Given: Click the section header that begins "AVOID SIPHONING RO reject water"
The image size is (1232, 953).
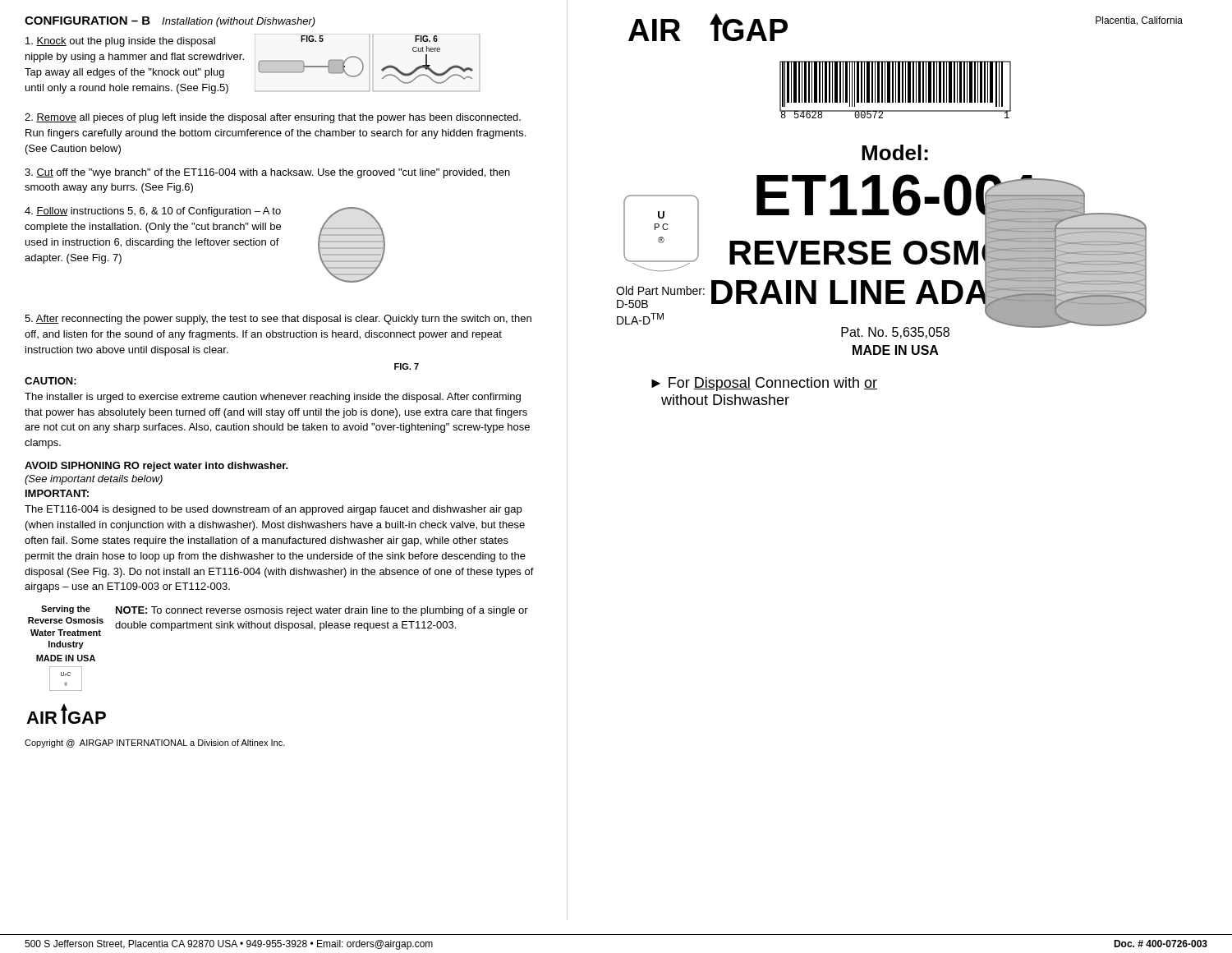Looking at the screenshot, I should [x=157, y=465].
